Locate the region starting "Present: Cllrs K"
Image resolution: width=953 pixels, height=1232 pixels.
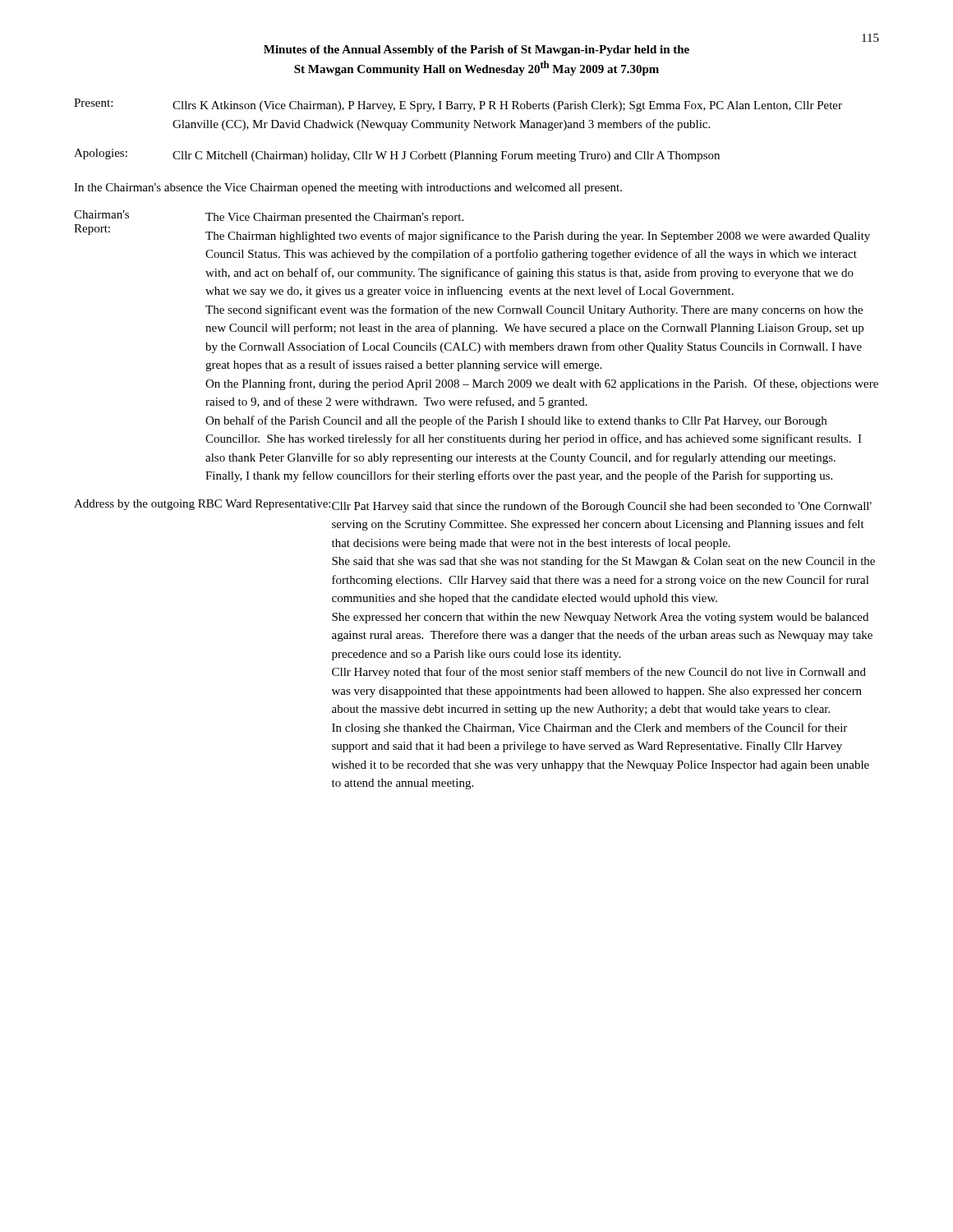pyautogui.click(x=476, y=115)
